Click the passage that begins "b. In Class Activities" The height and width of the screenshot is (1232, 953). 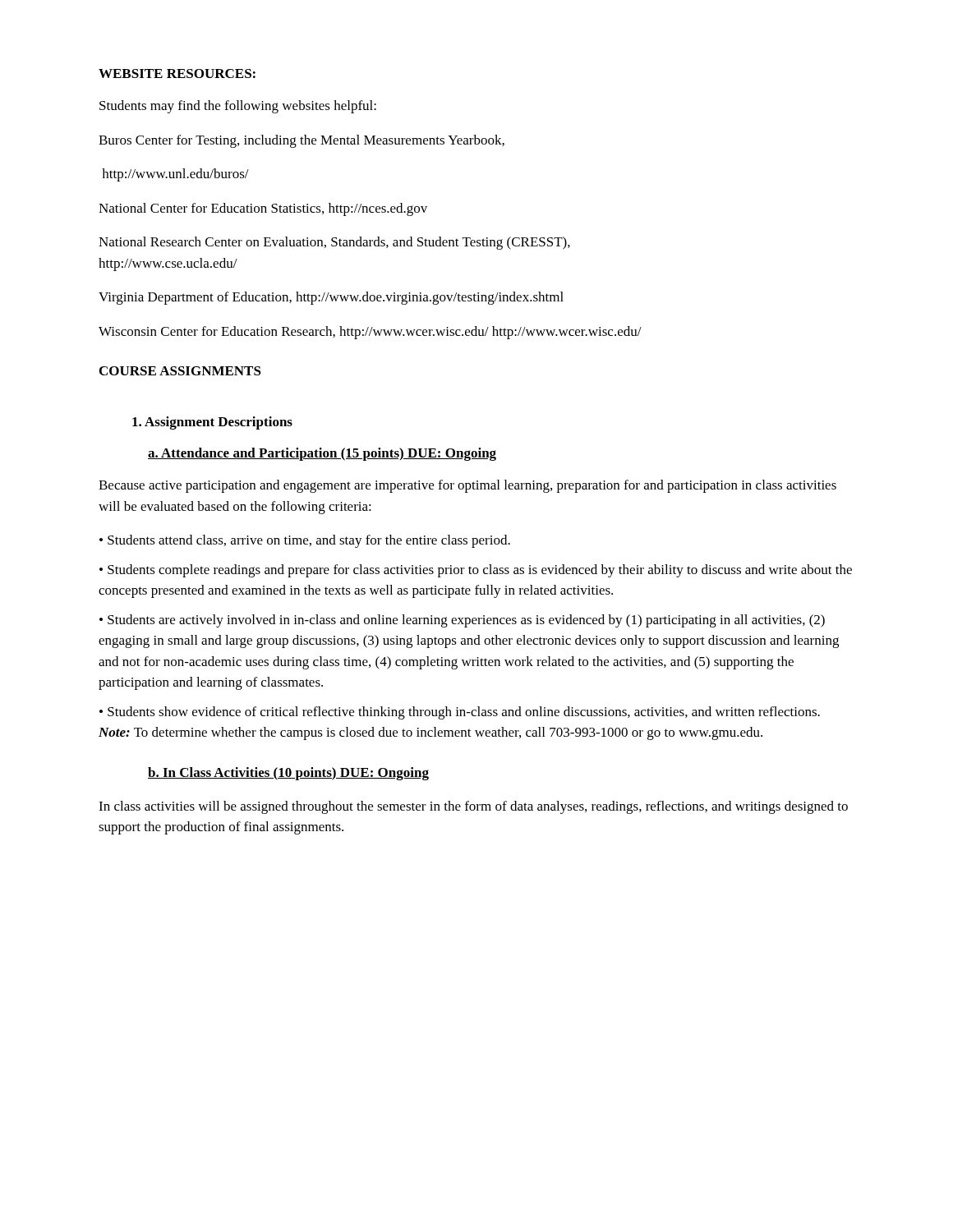(x=288, y=772)
